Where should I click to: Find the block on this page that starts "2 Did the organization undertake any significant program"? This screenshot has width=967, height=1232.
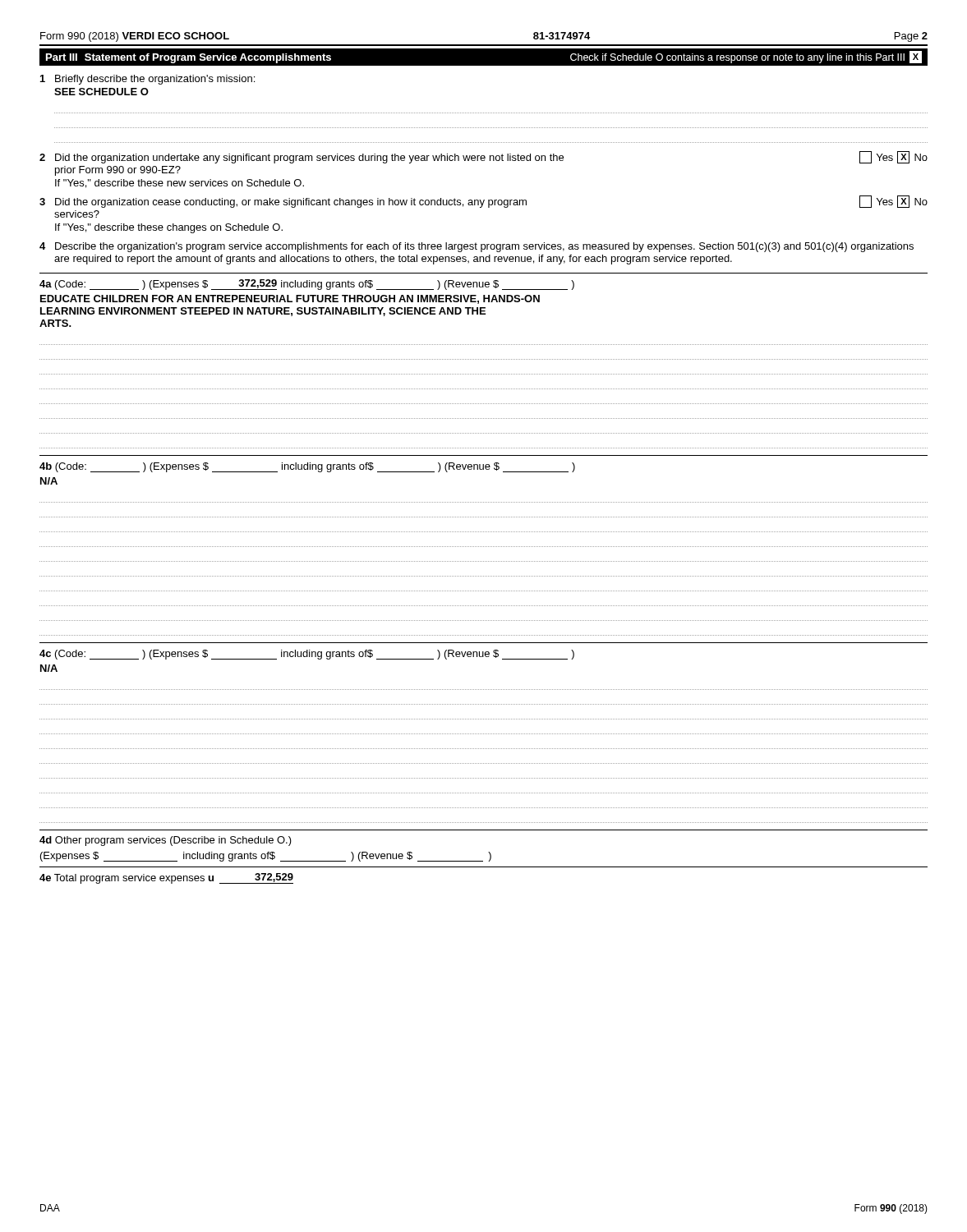(484, 163)
